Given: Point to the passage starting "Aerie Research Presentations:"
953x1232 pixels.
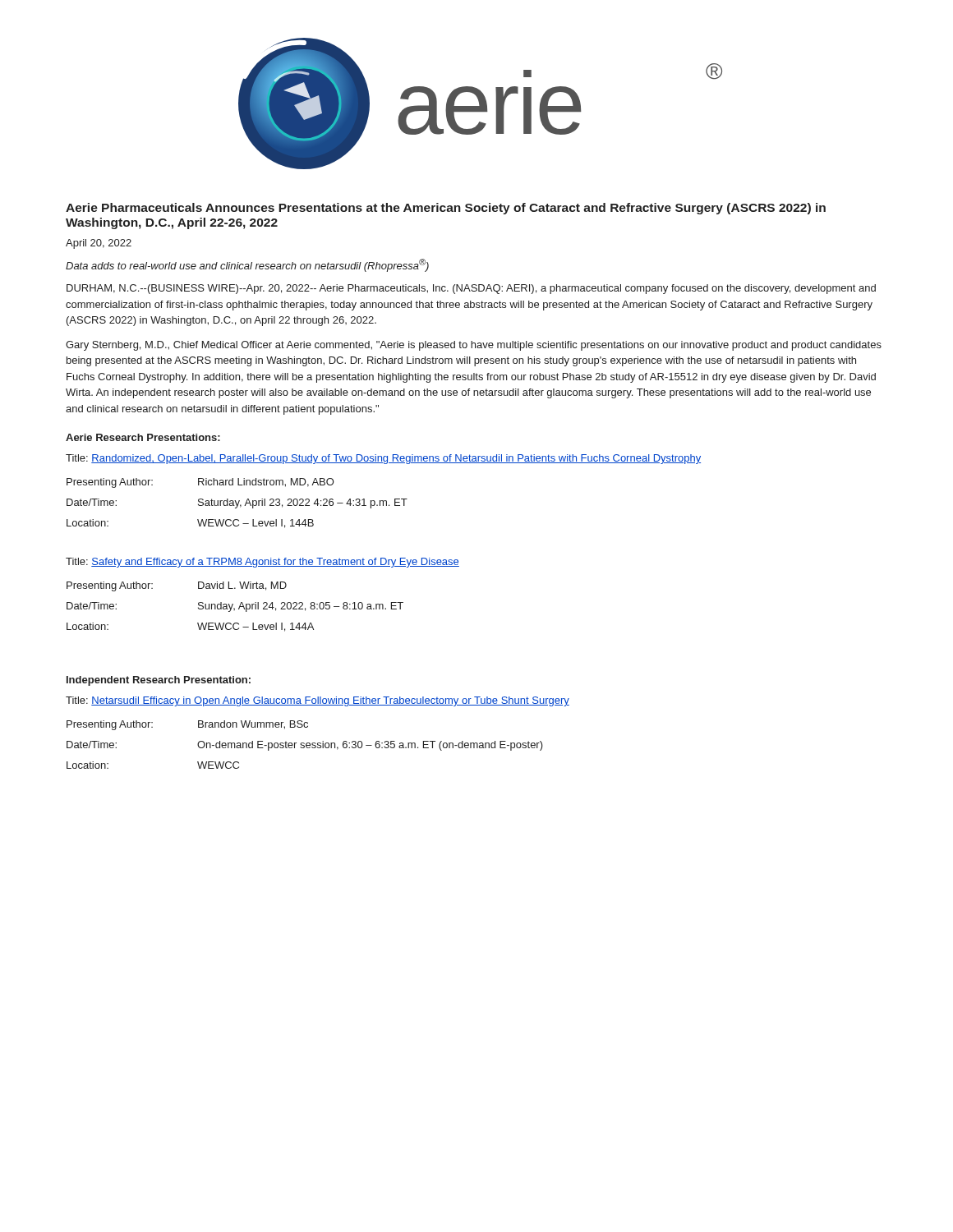Looking at the screenshot, I should coord(143,438).
